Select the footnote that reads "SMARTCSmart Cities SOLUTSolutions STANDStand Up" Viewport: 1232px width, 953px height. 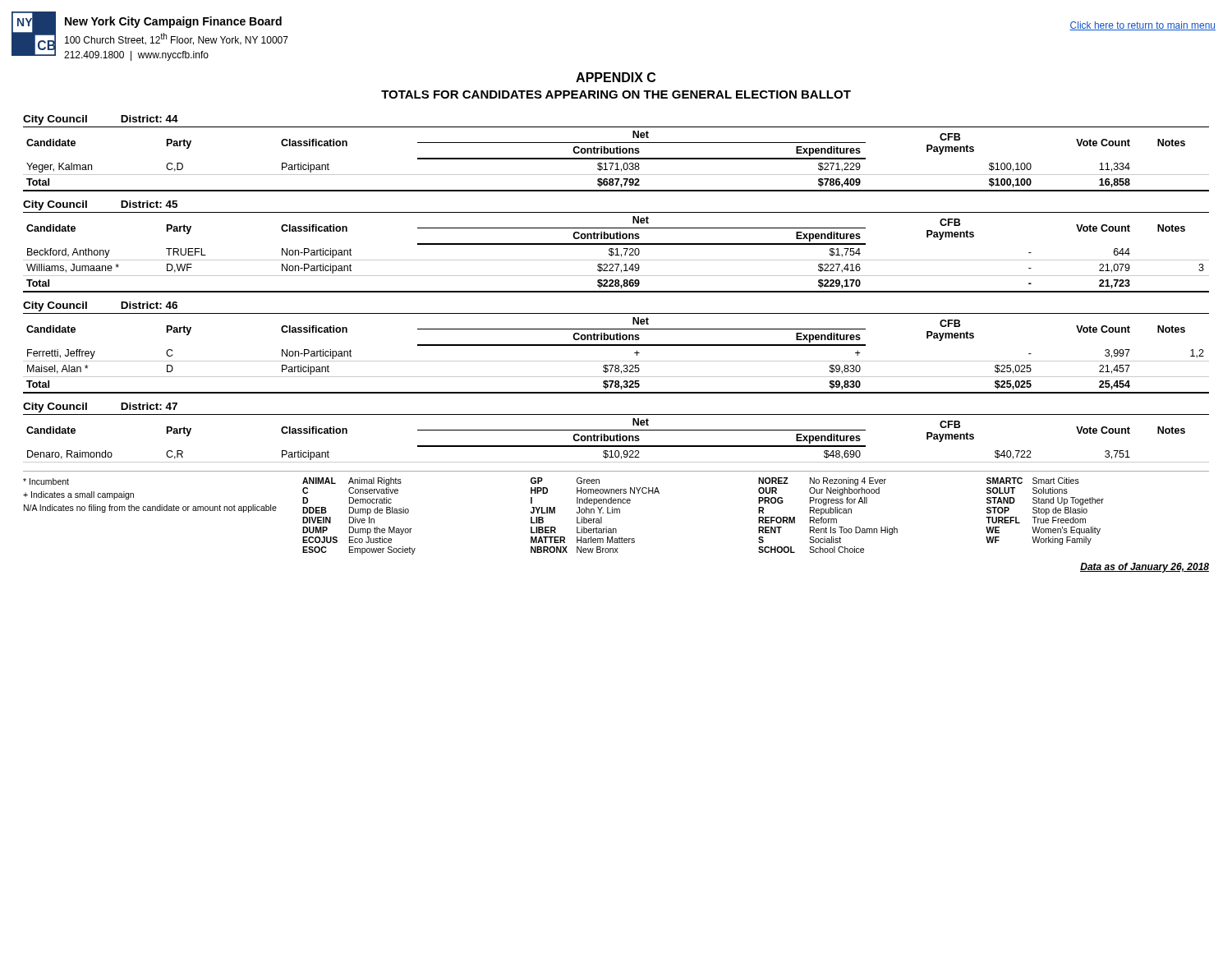coord(1097,510)
